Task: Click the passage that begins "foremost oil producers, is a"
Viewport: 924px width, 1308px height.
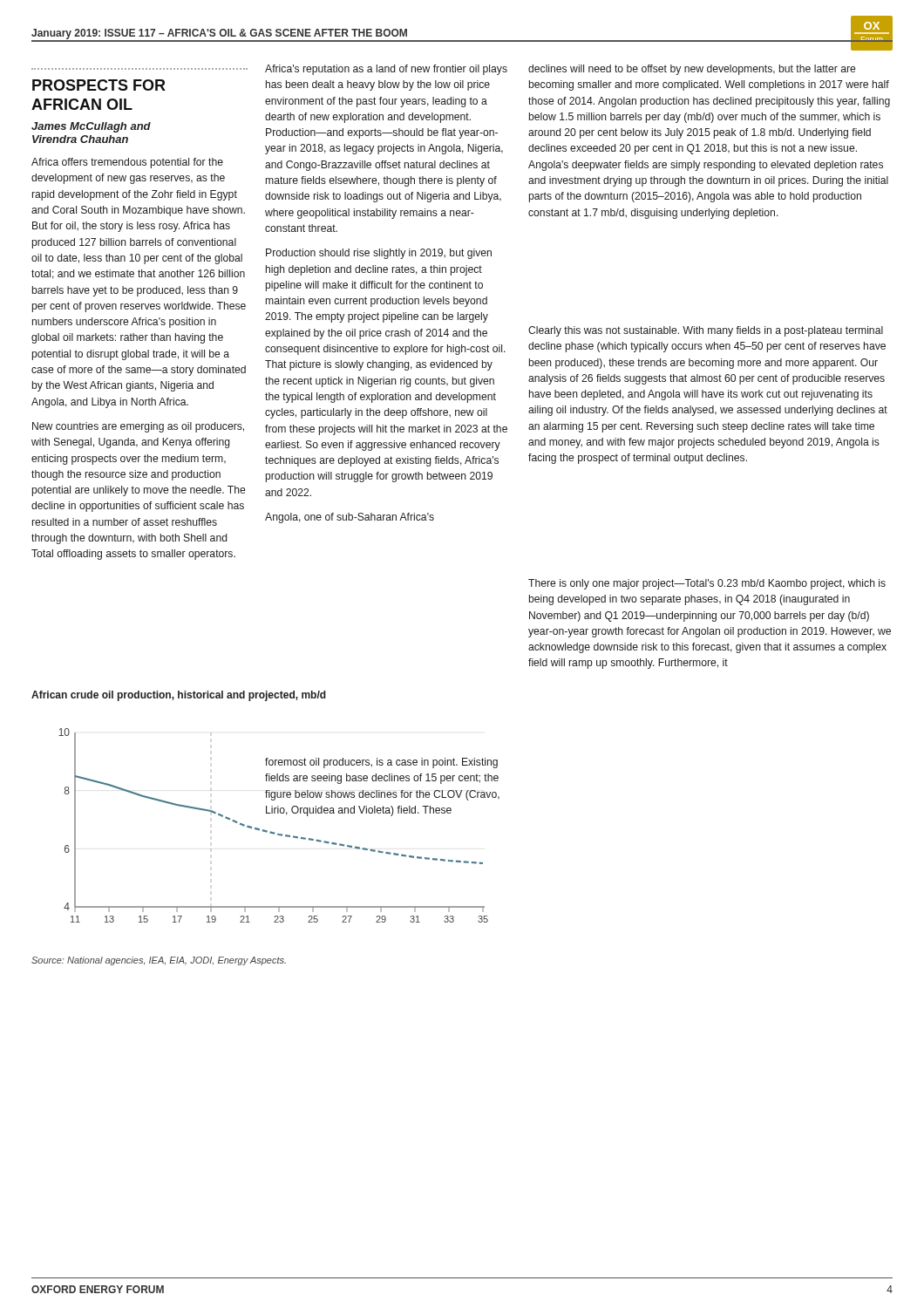Action: pyautogui.click(x=382, y=786)
